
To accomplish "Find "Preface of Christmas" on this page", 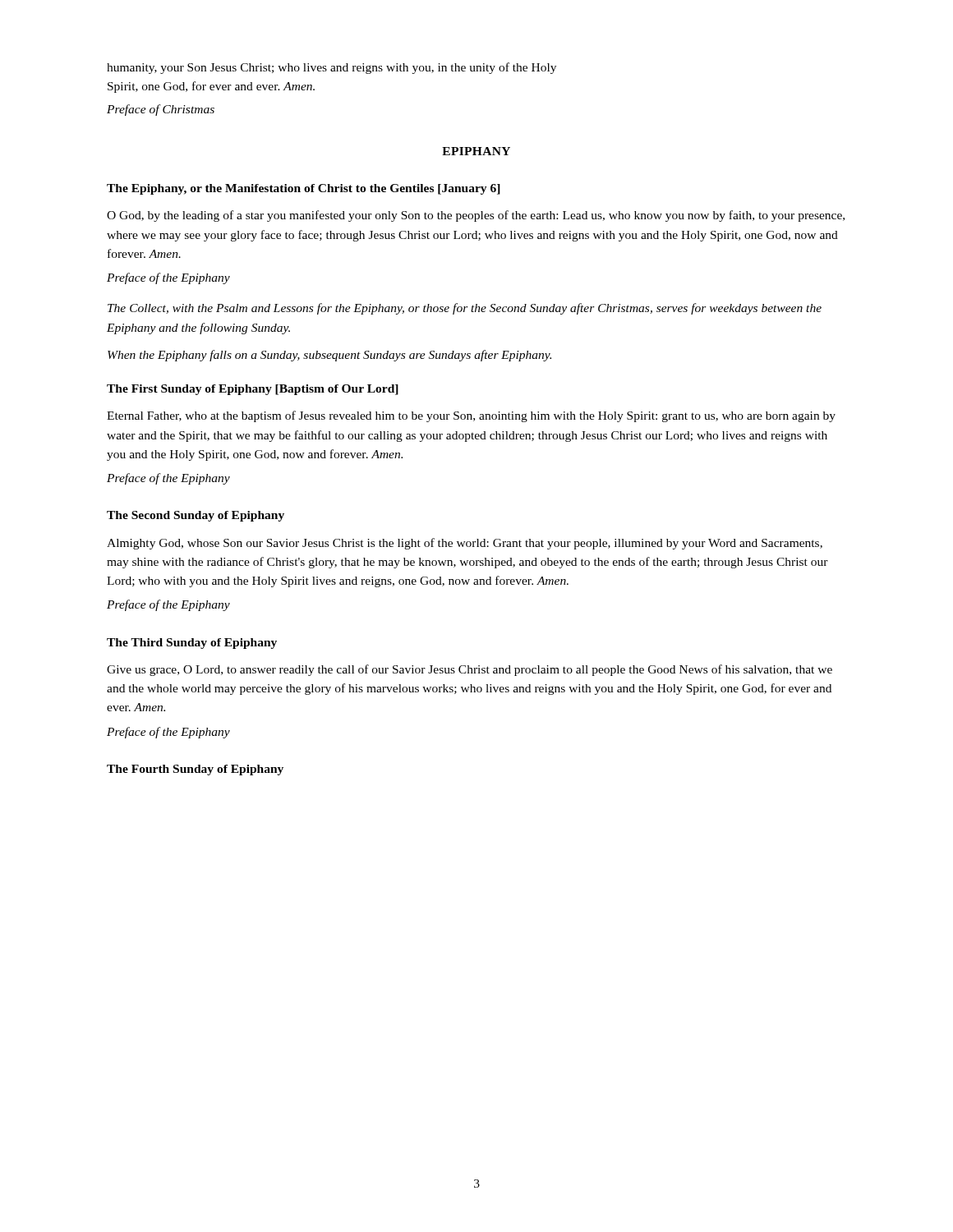I will (x=161, y=110).
